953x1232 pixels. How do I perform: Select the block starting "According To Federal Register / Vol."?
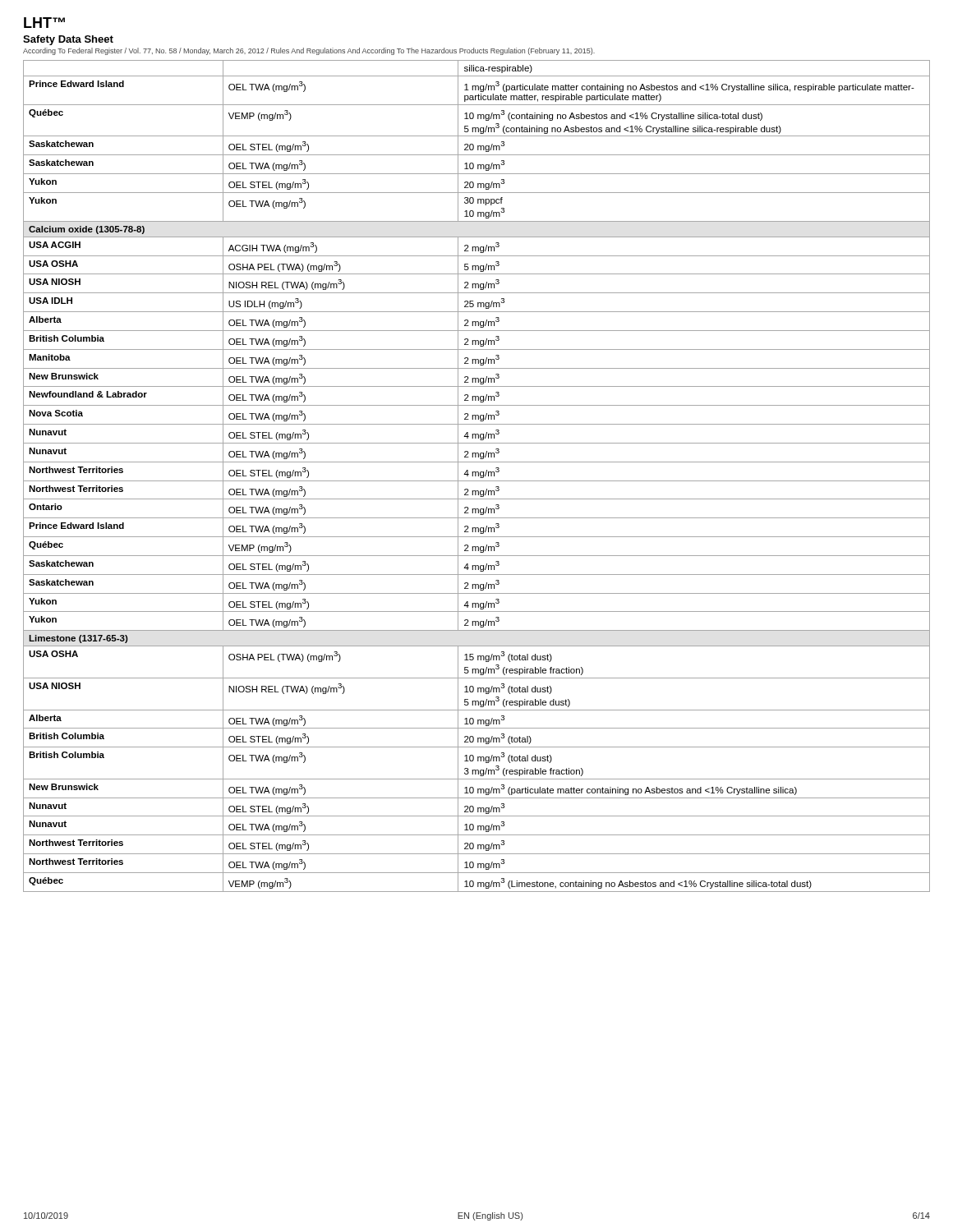309,51
